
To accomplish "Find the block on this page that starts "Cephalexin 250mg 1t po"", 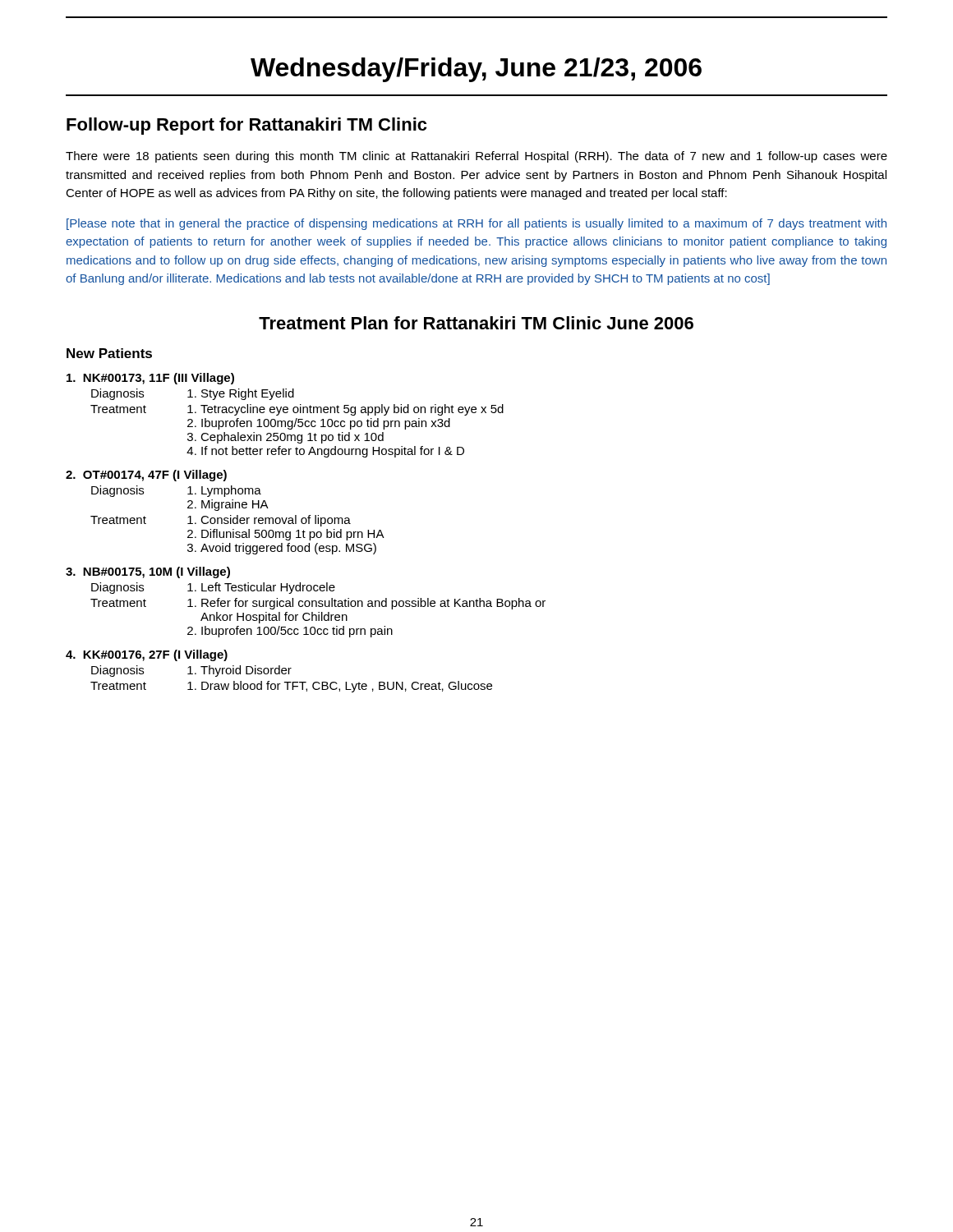I will click(292, 436).
